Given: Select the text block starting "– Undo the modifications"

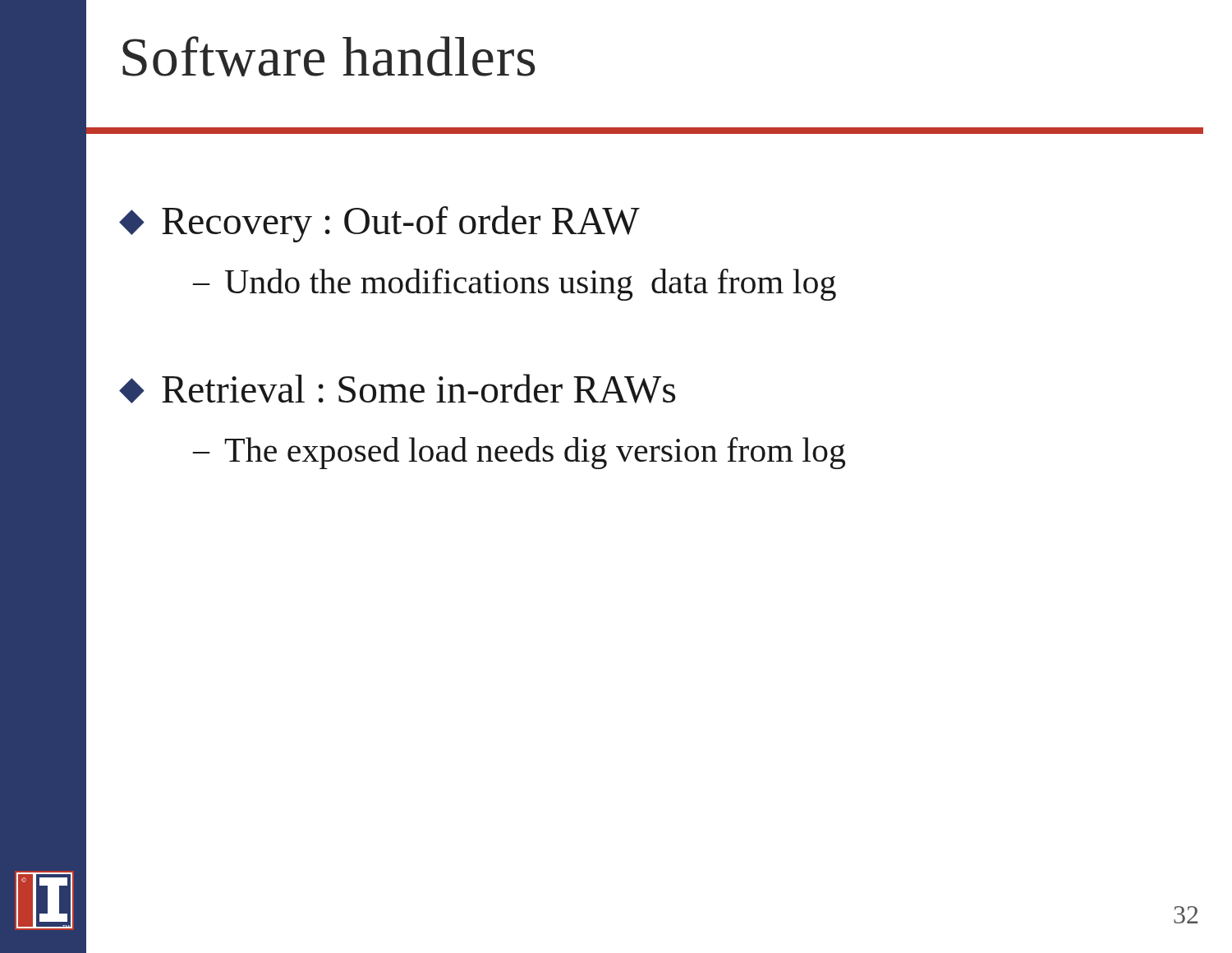Looking at the screenshot, I should coord(515,282).
